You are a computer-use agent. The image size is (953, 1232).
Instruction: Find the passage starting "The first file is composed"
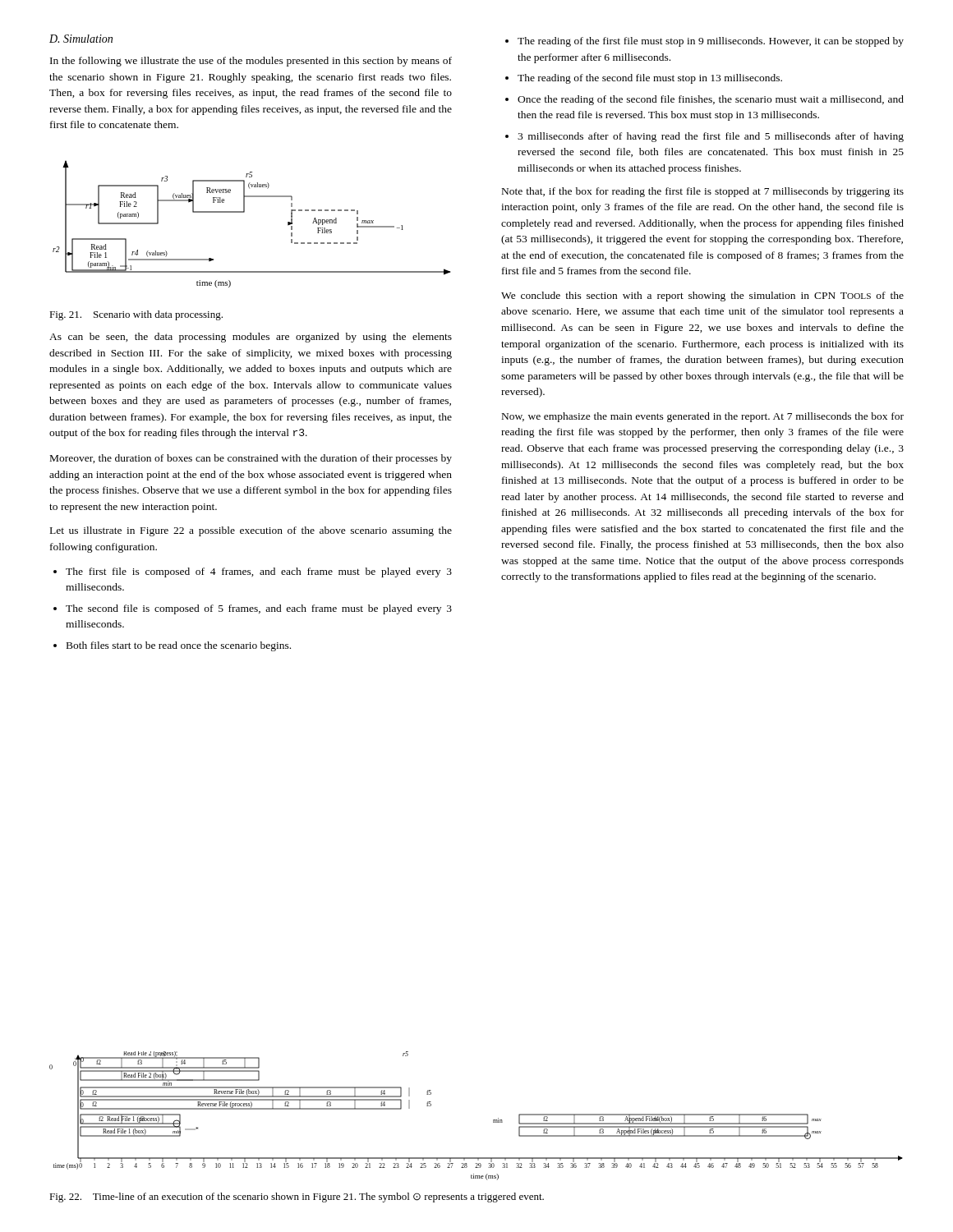[259, 579]
